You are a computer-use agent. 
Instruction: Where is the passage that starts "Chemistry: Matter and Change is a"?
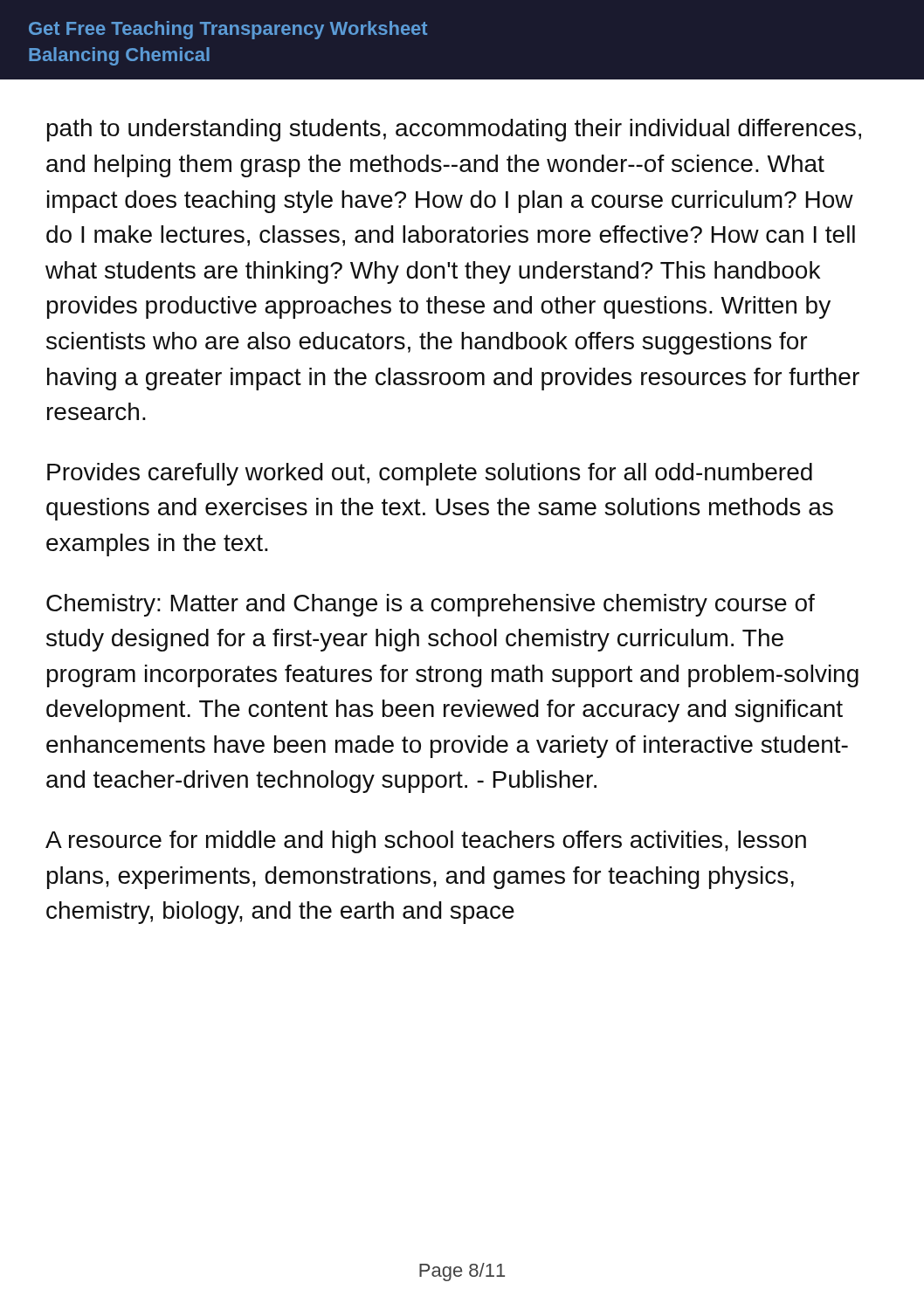click(452, 691)
